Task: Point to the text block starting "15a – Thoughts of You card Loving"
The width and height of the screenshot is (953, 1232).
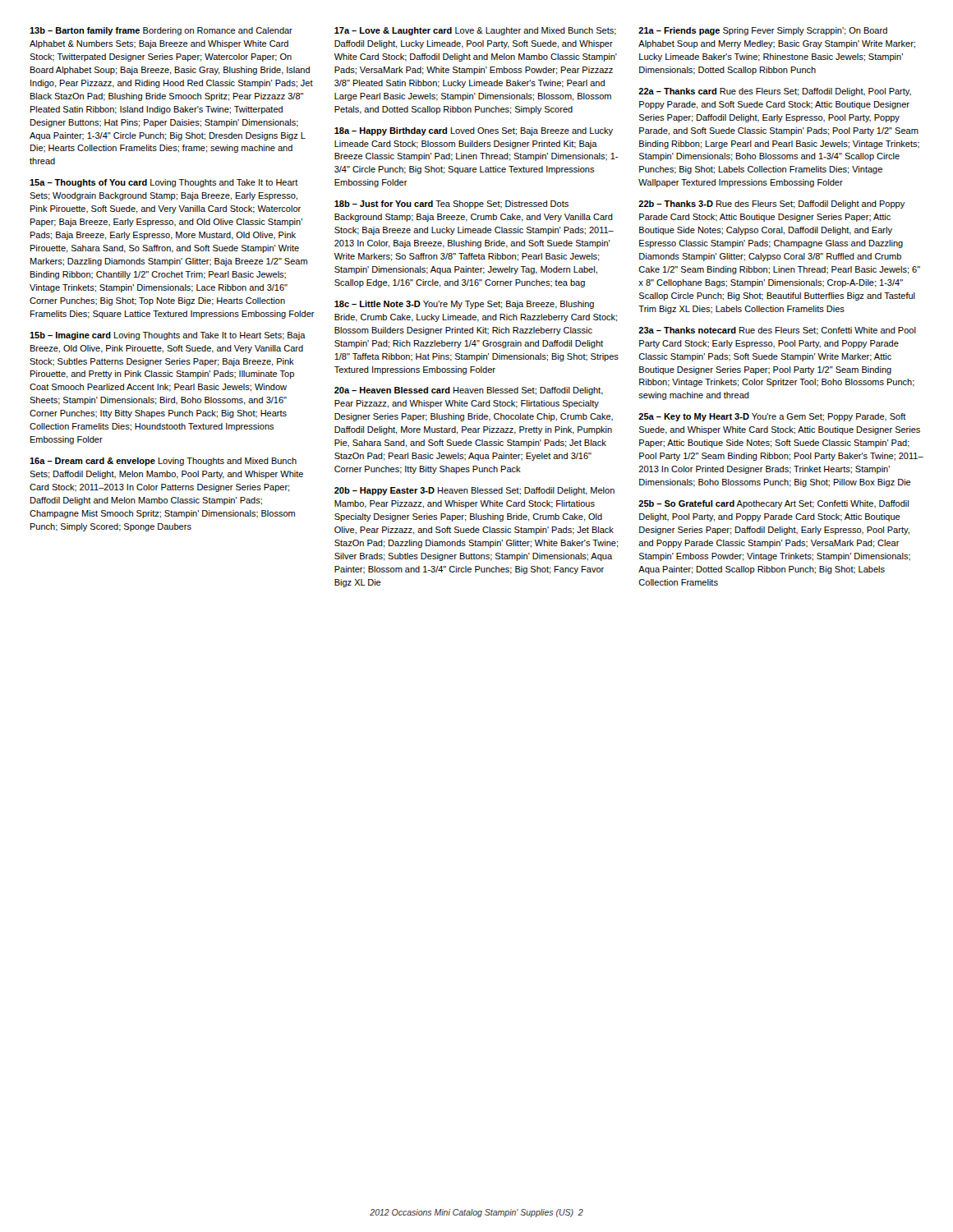Action: click(172, 248)
